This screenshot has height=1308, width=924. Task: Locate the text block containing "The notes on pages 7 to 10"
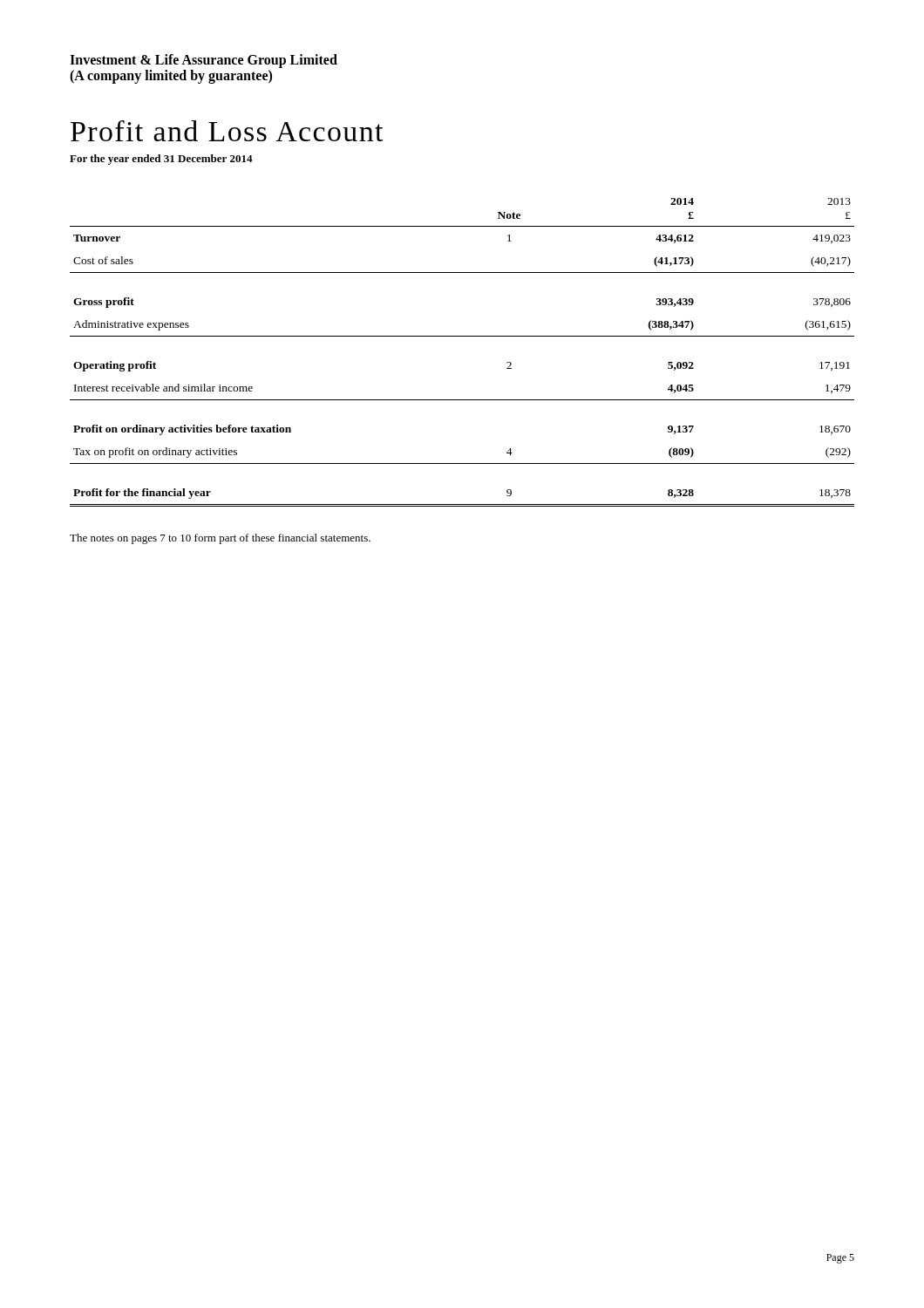pos(220,538)
